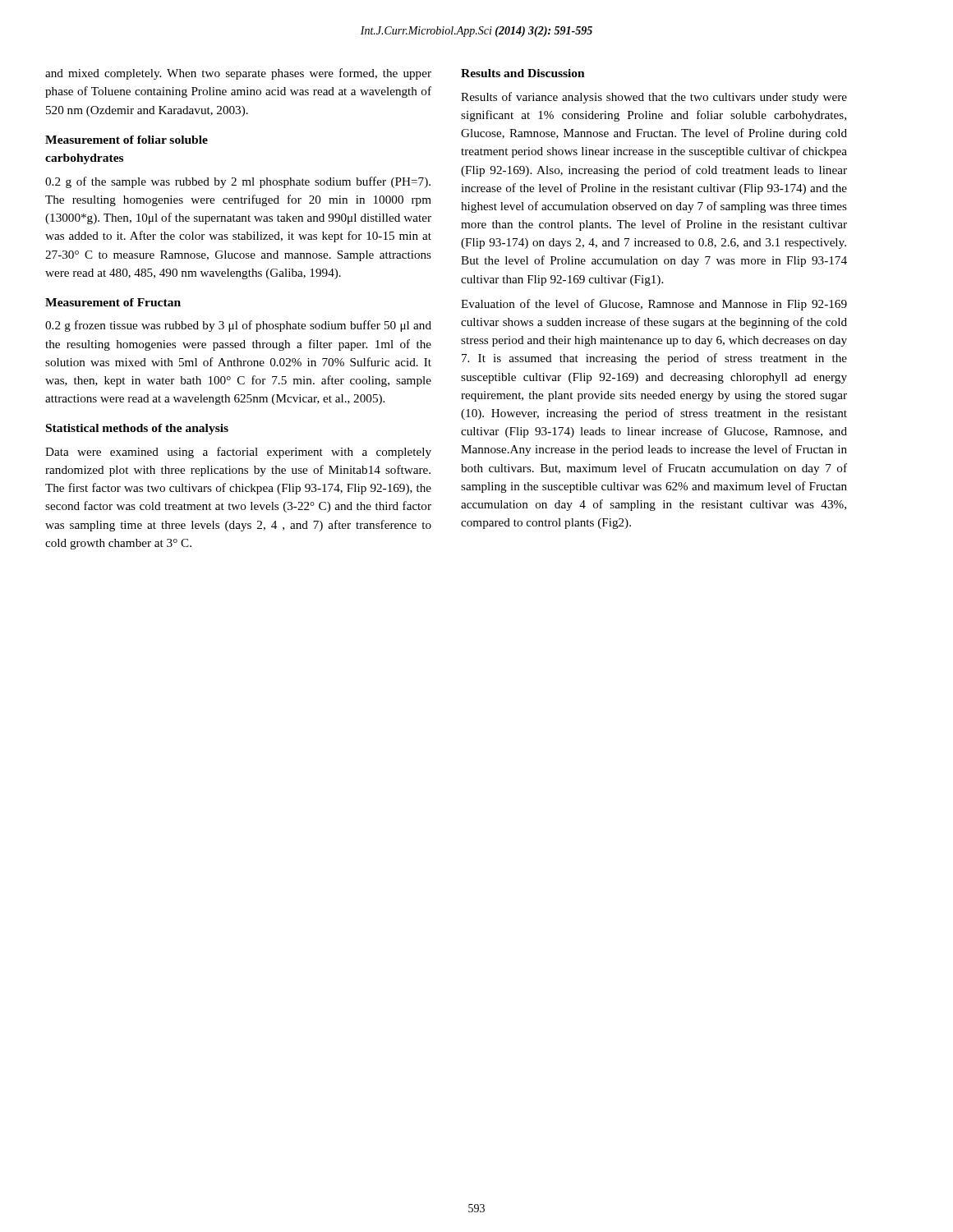Where is the passage that starts "and mixed completely. When"?
Viewport: 953px width, 1232px height.
(x=238, y=92)
